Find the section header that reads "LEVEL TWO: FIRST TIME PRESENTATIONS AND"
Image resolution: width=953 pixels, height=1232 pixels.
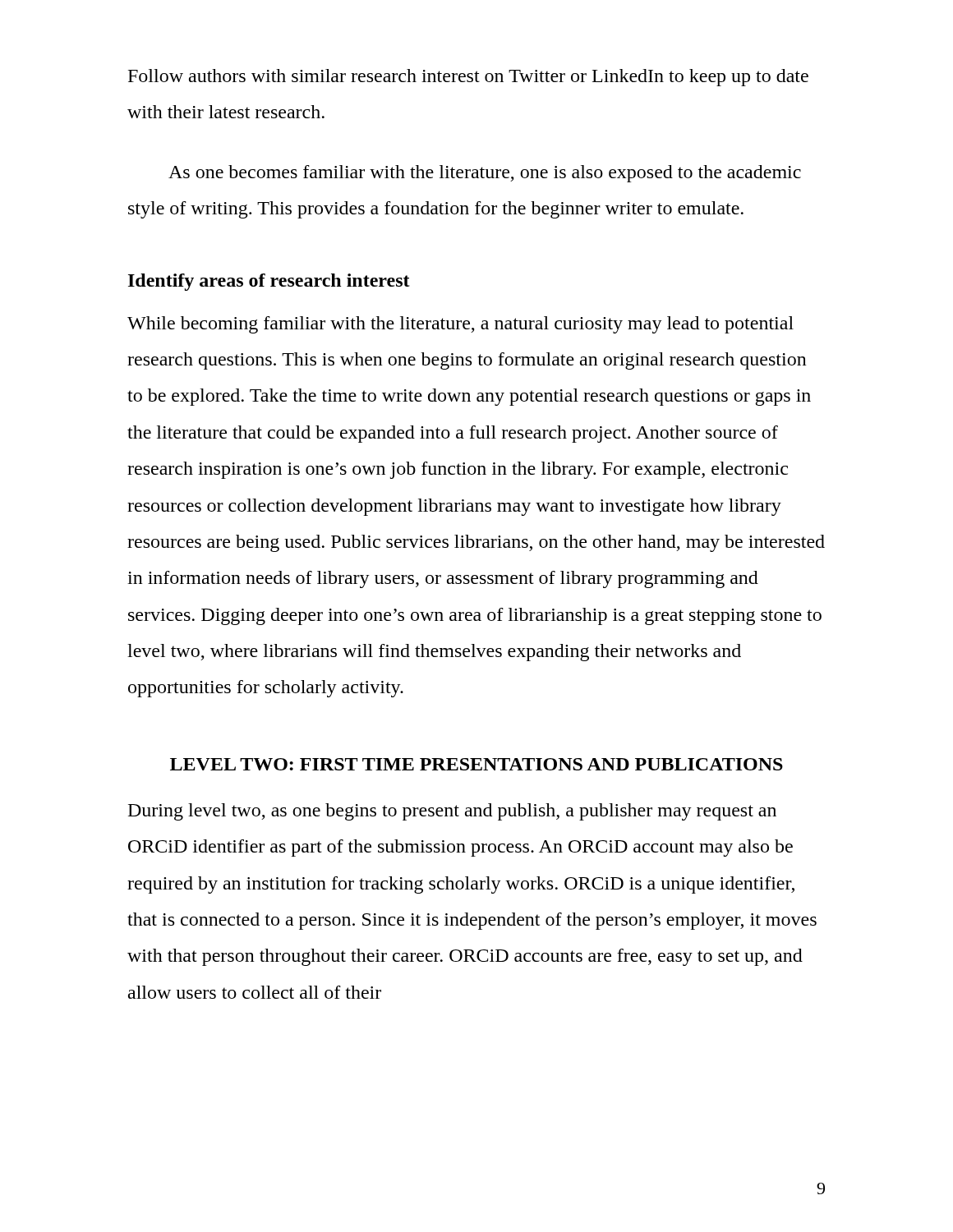click(476, 764)
